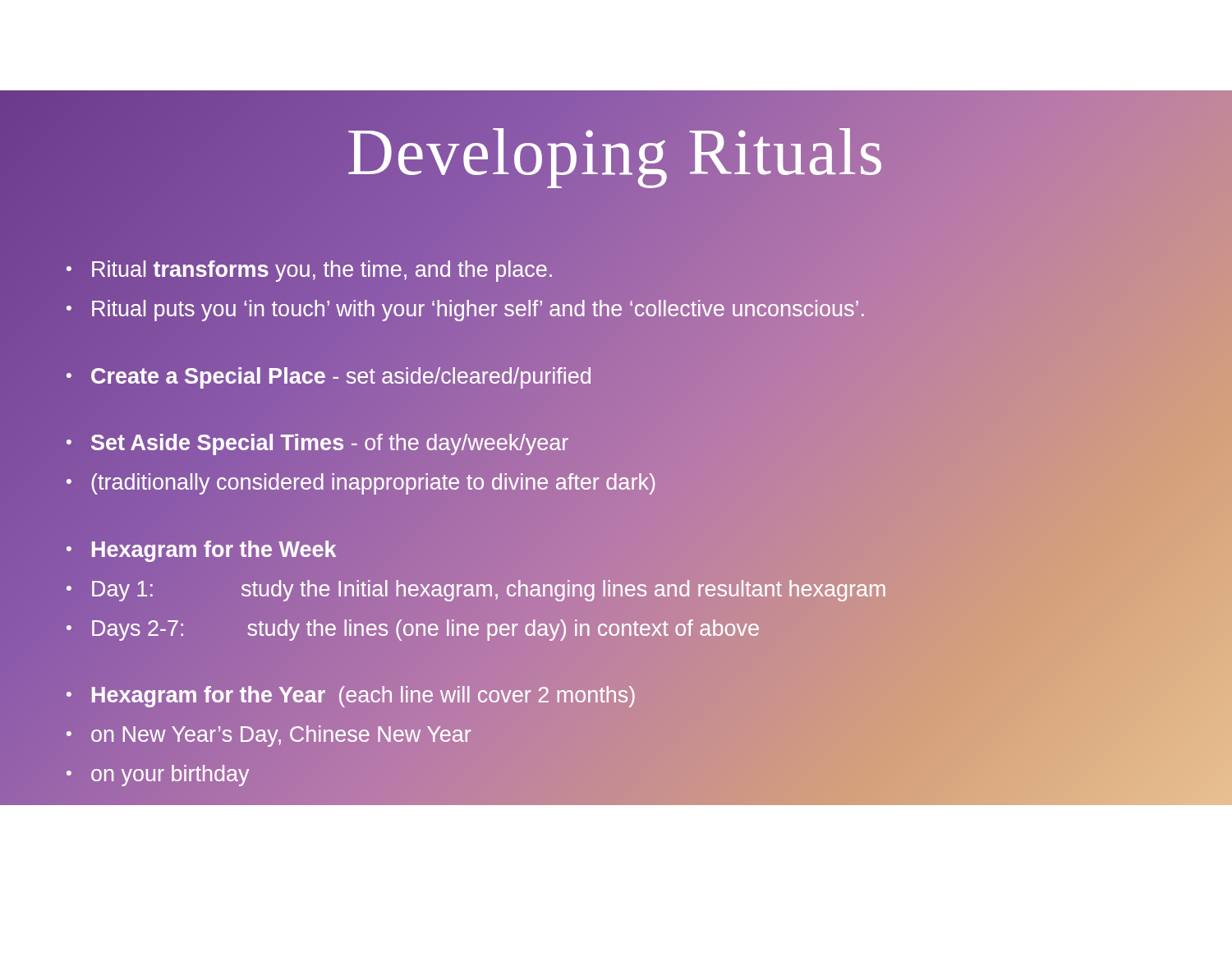The width and height of the screenshot is (1232, 953).
Task: Find the text block starting "• on New Year’s Day,"
Action: click(x=616, y=735)
